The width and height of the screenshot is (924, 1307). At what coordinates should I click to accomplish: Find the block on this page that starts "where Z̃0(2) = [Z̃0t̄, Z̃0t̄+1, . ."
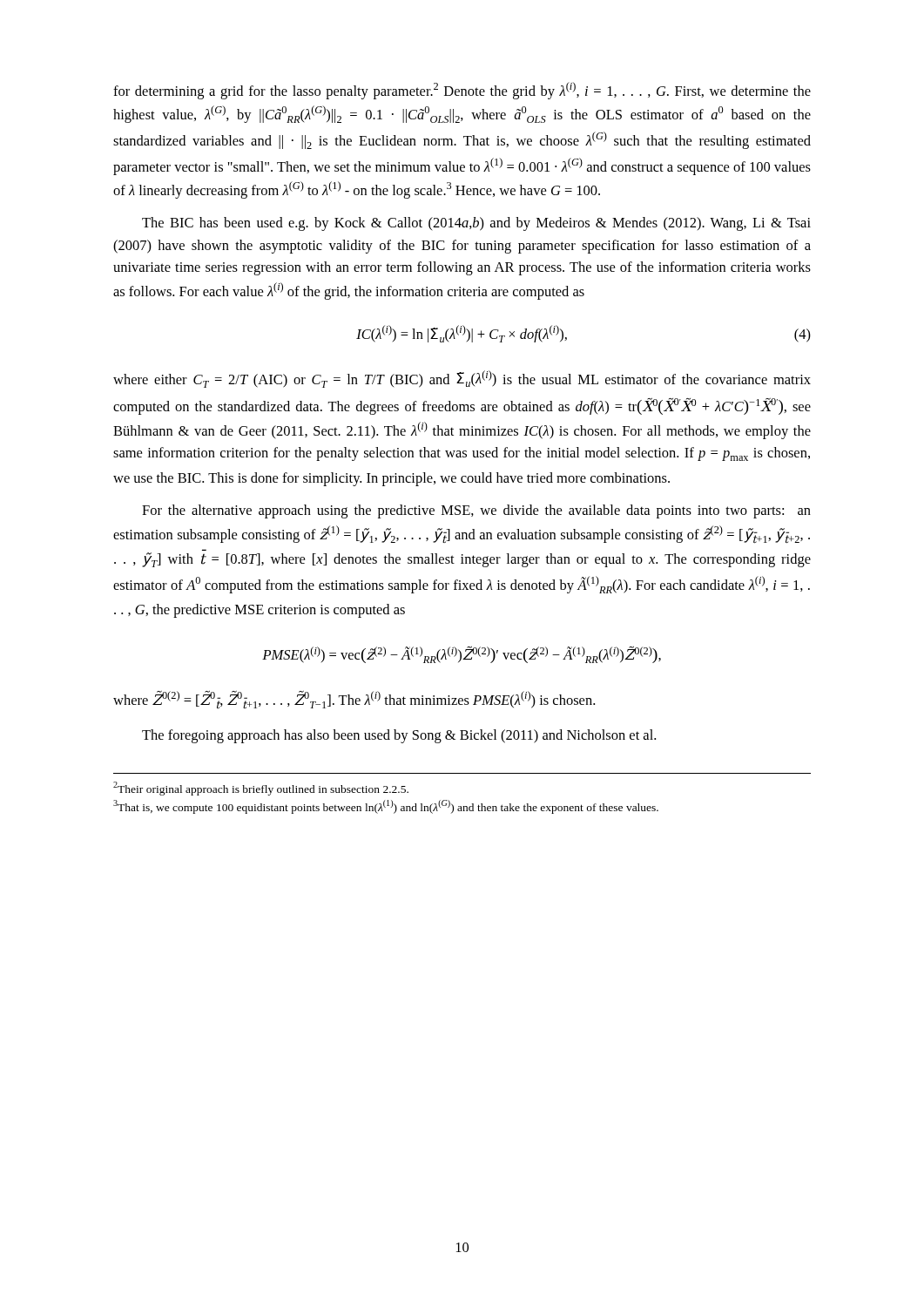click(355, 700)
